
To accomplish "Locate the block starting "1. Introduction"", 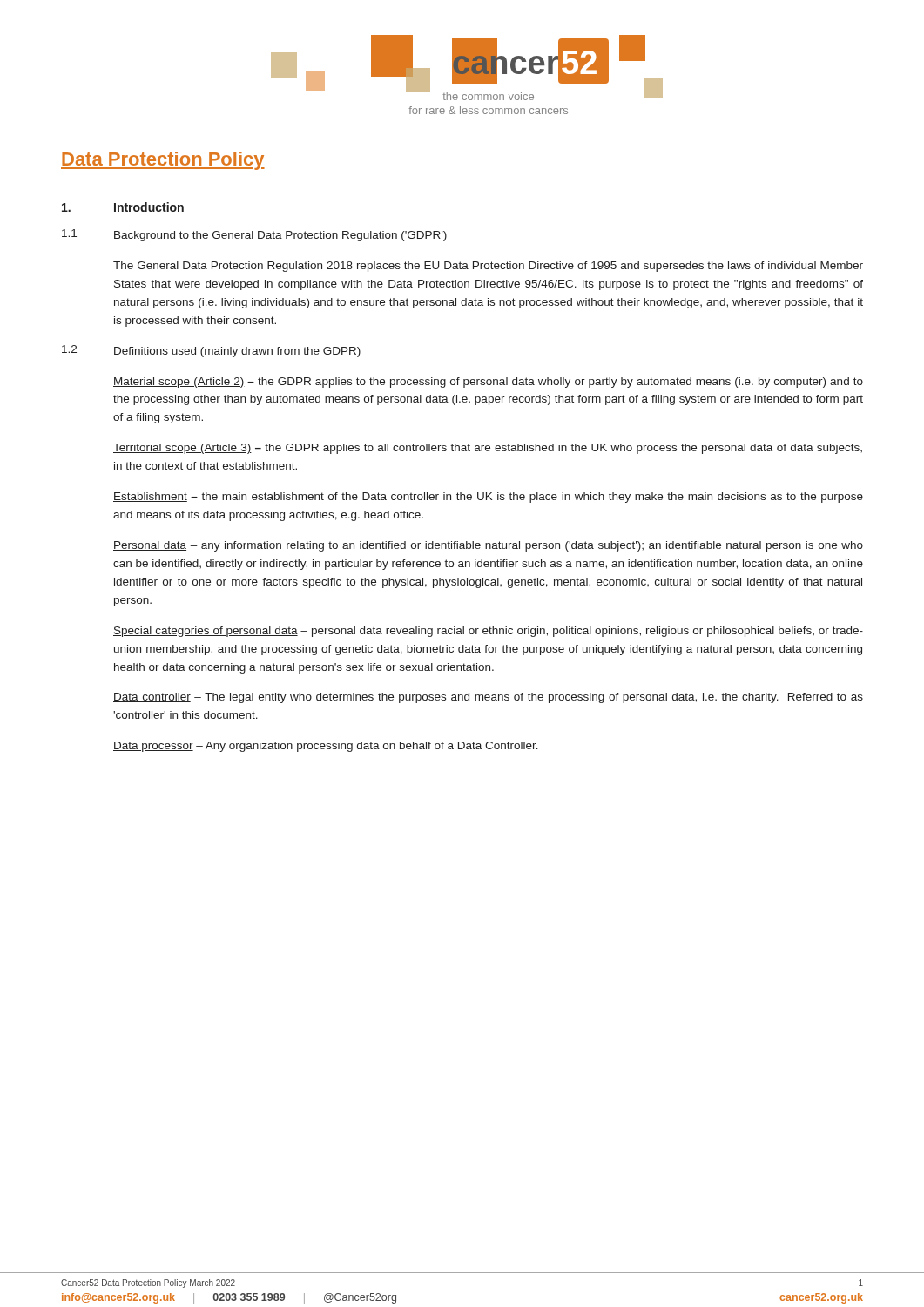I will 123,207.
